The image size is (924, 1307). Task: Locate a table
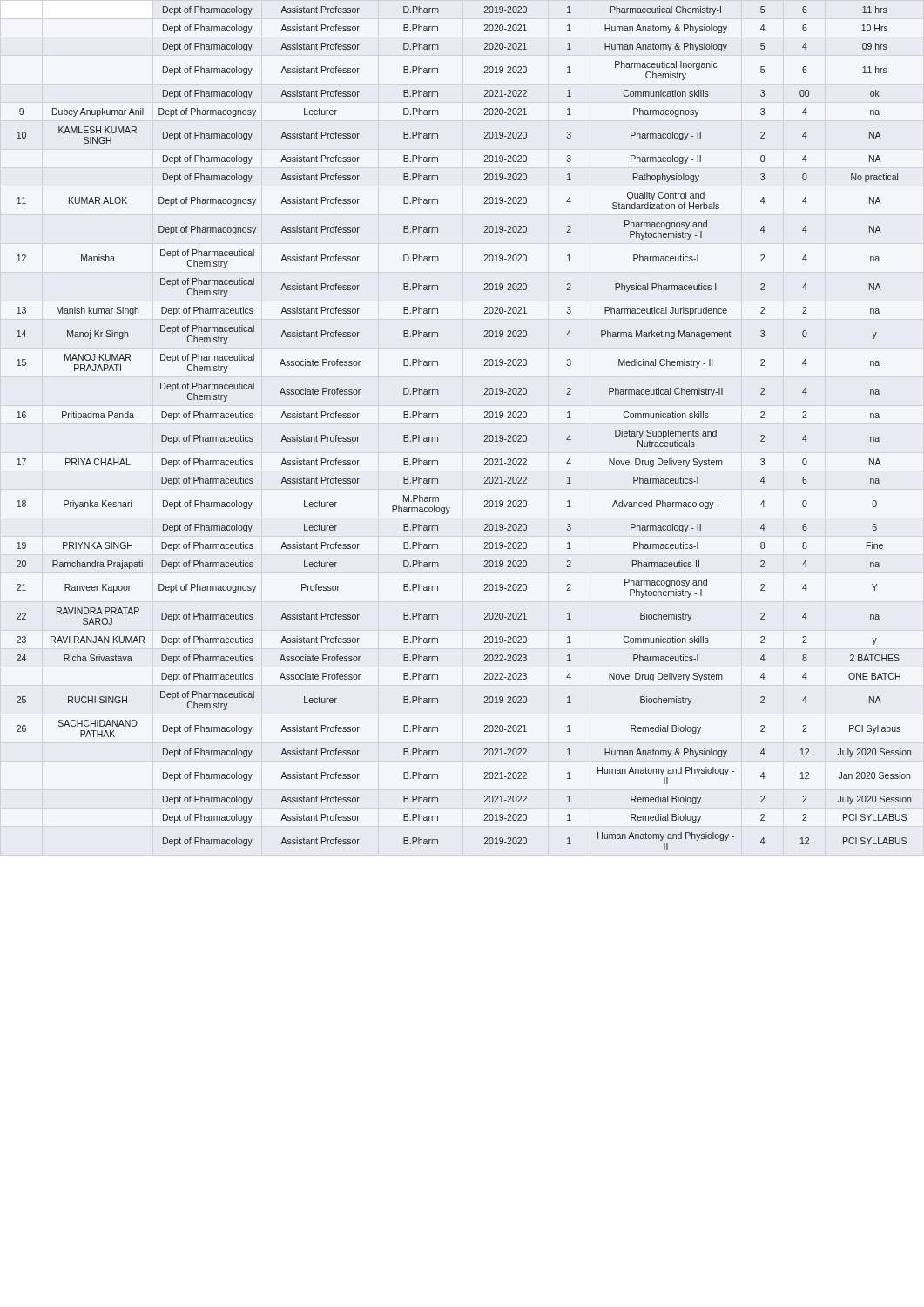tap(462, 428)
